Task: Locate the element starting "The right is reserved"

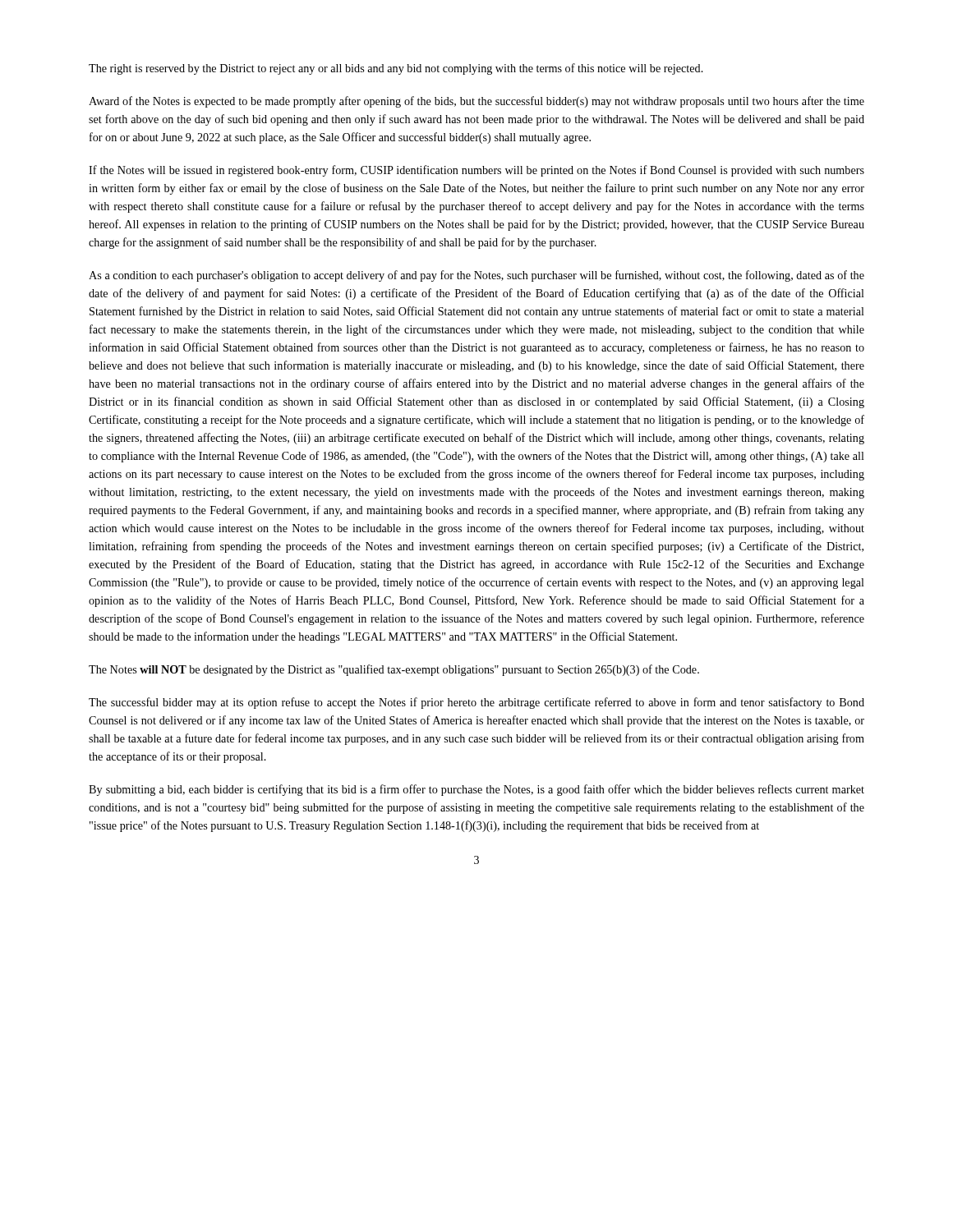Action: tap(396, 68)
